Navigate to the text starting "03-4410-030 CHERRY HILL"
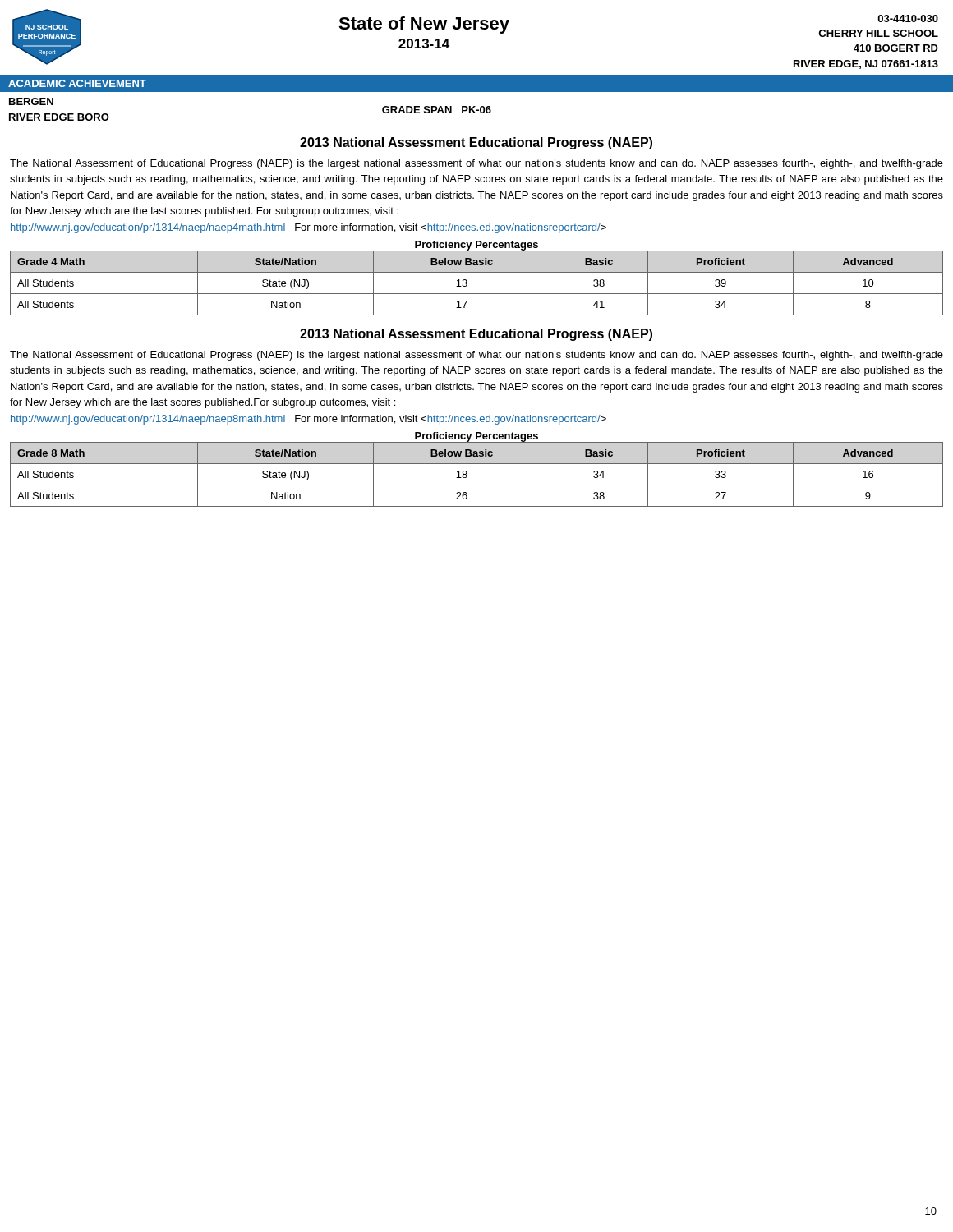Image resolution: width=953 pixels, height=1232 pixels. [x=866, y=41]
